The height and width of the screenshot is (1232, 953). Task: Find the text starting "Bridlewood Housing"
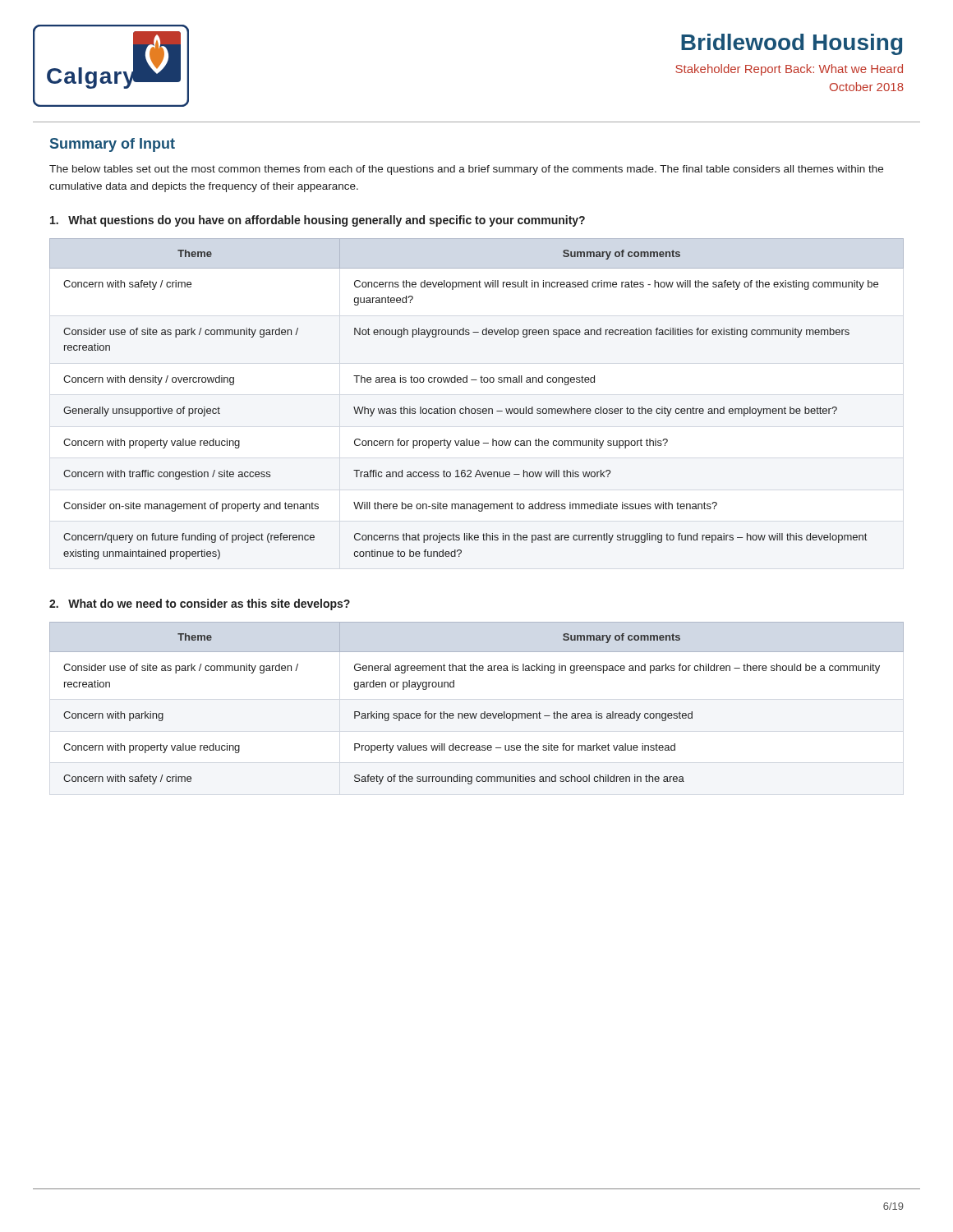[789, 43]
